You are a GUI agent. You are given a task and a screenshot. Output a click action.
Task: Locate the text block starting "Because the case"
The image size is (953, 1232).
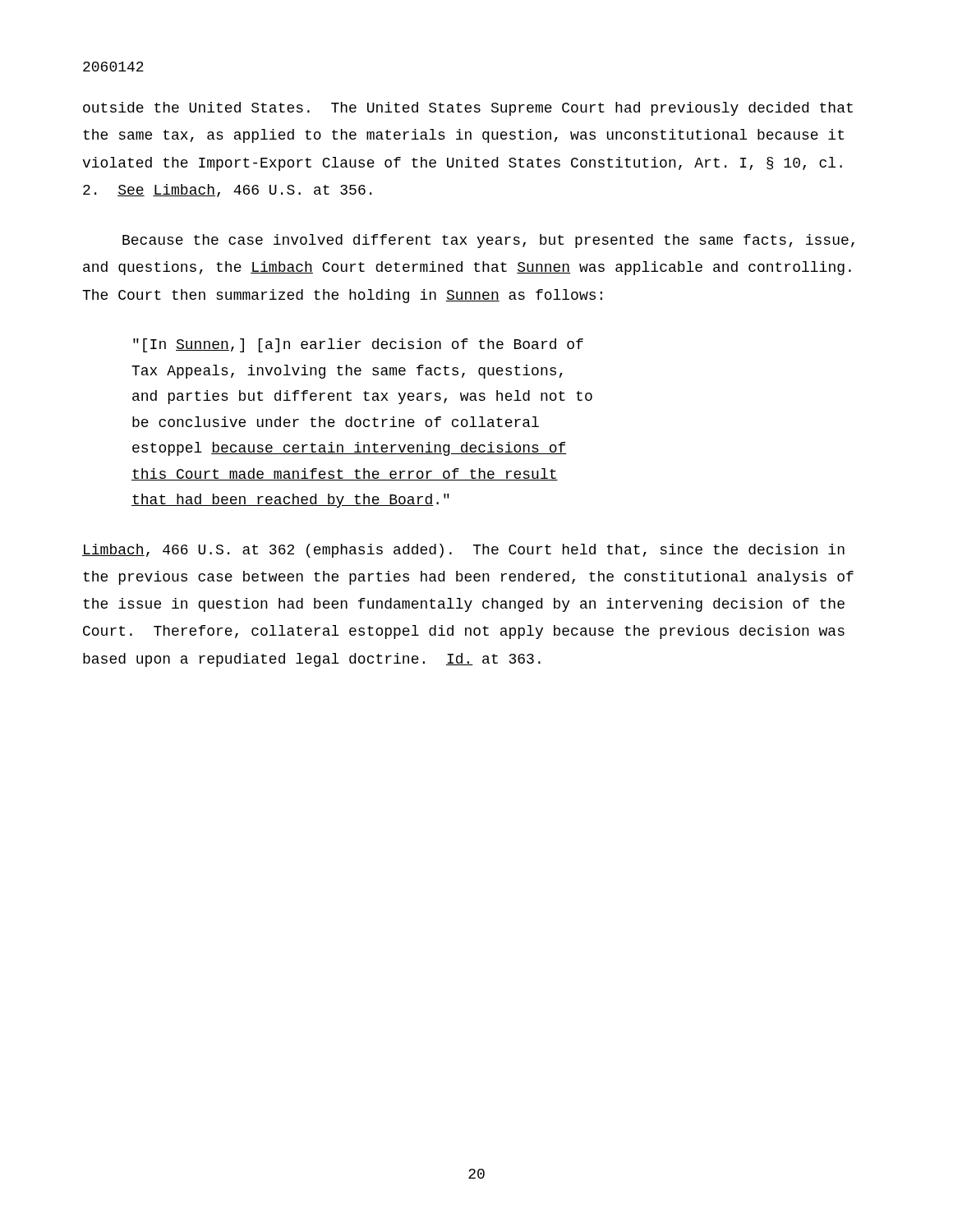click(470, 268)
